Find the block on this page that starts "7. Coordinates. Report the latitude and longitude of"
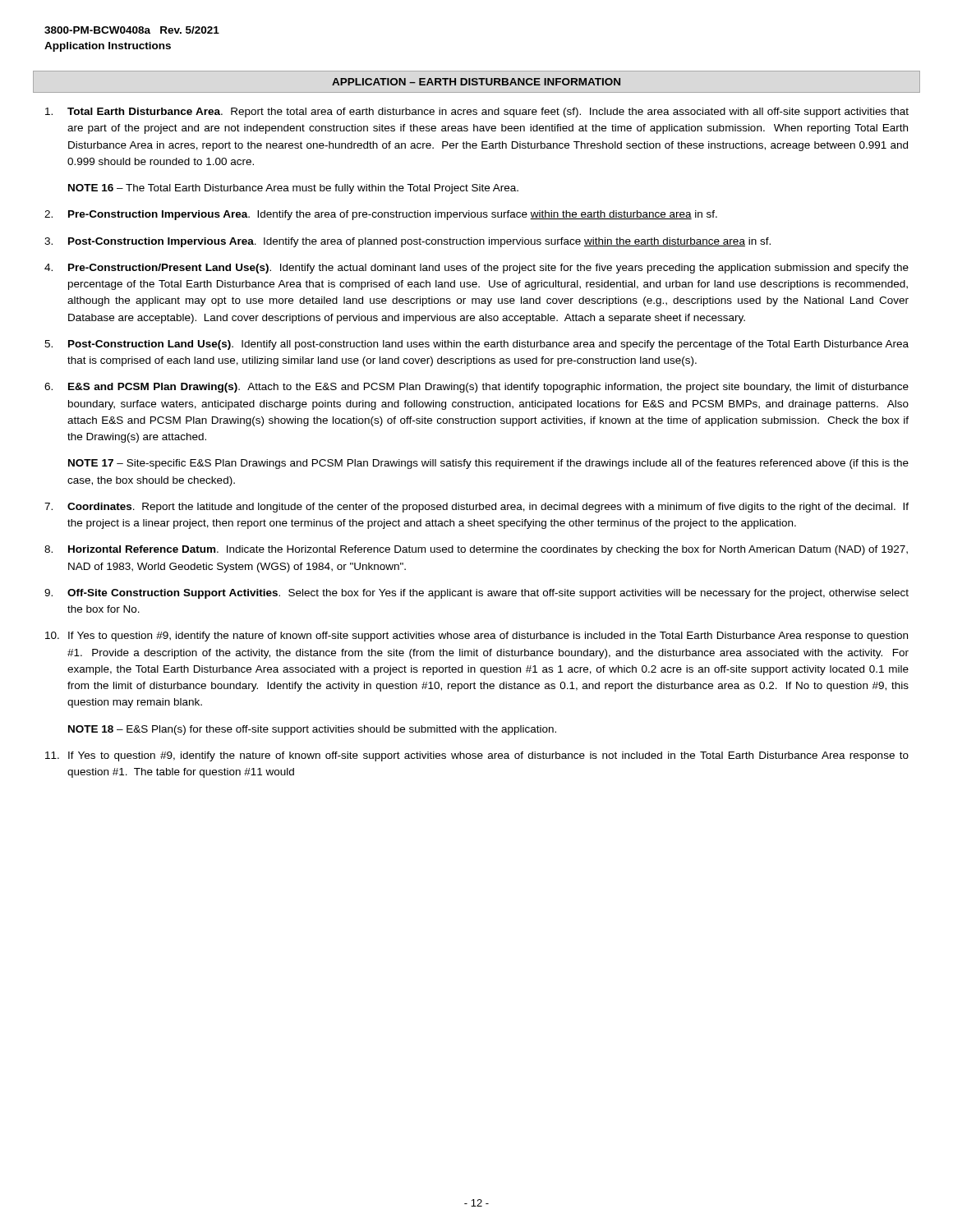953x1232 pixels. 476,515
